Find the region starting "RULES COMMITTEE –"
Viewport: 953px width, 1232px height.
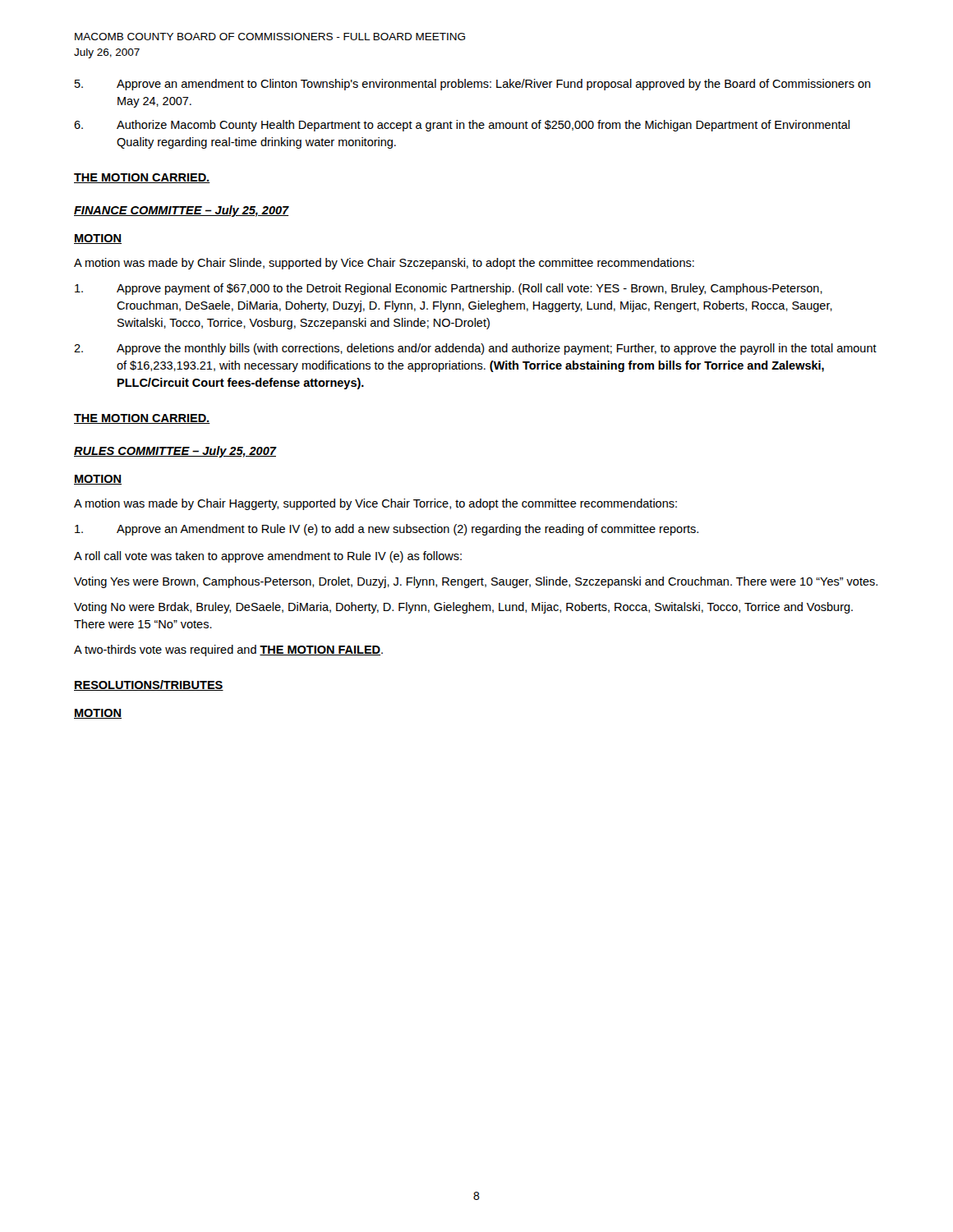[175, 451]
